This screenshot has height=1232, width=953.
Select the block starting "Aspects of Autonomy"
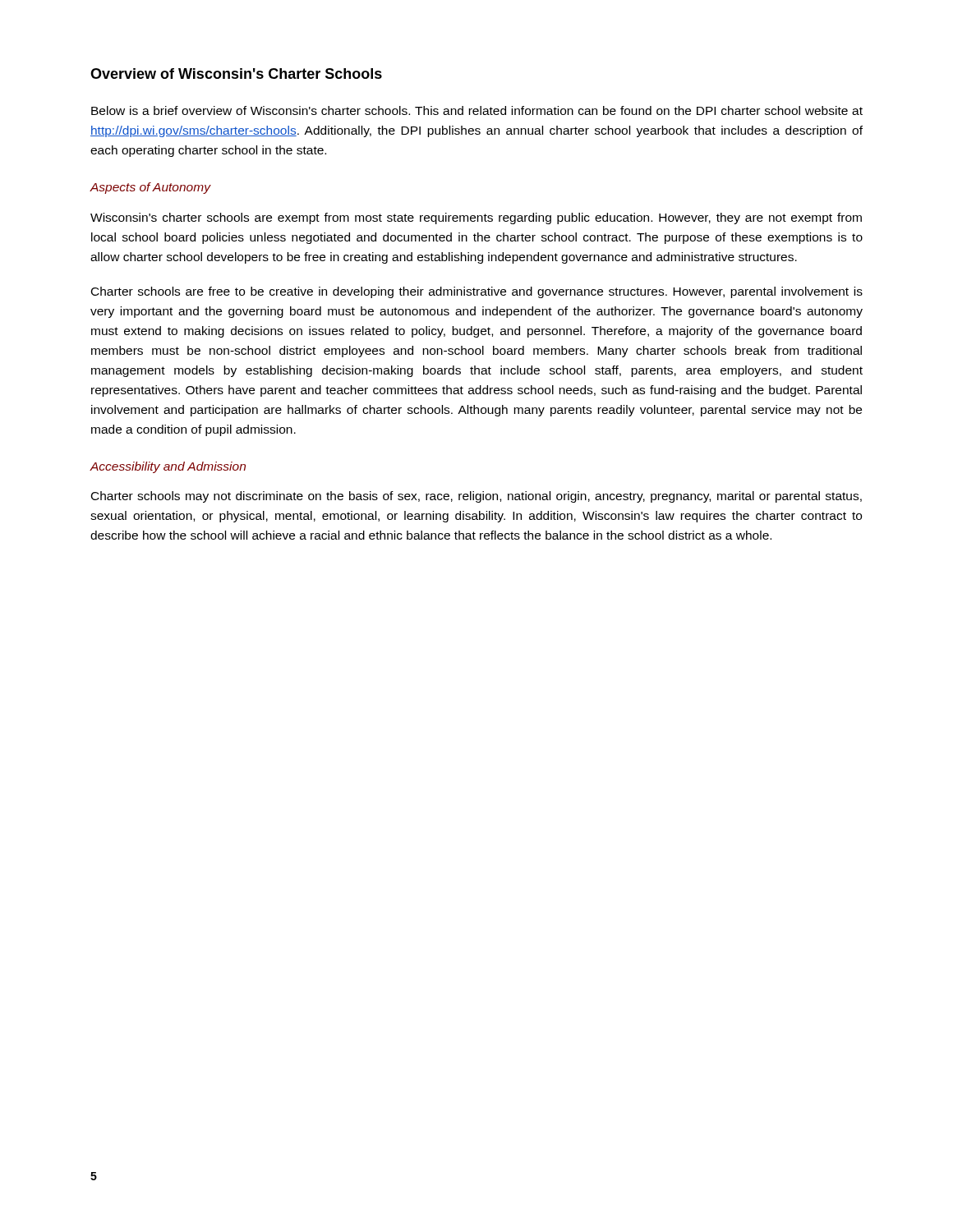150,188
